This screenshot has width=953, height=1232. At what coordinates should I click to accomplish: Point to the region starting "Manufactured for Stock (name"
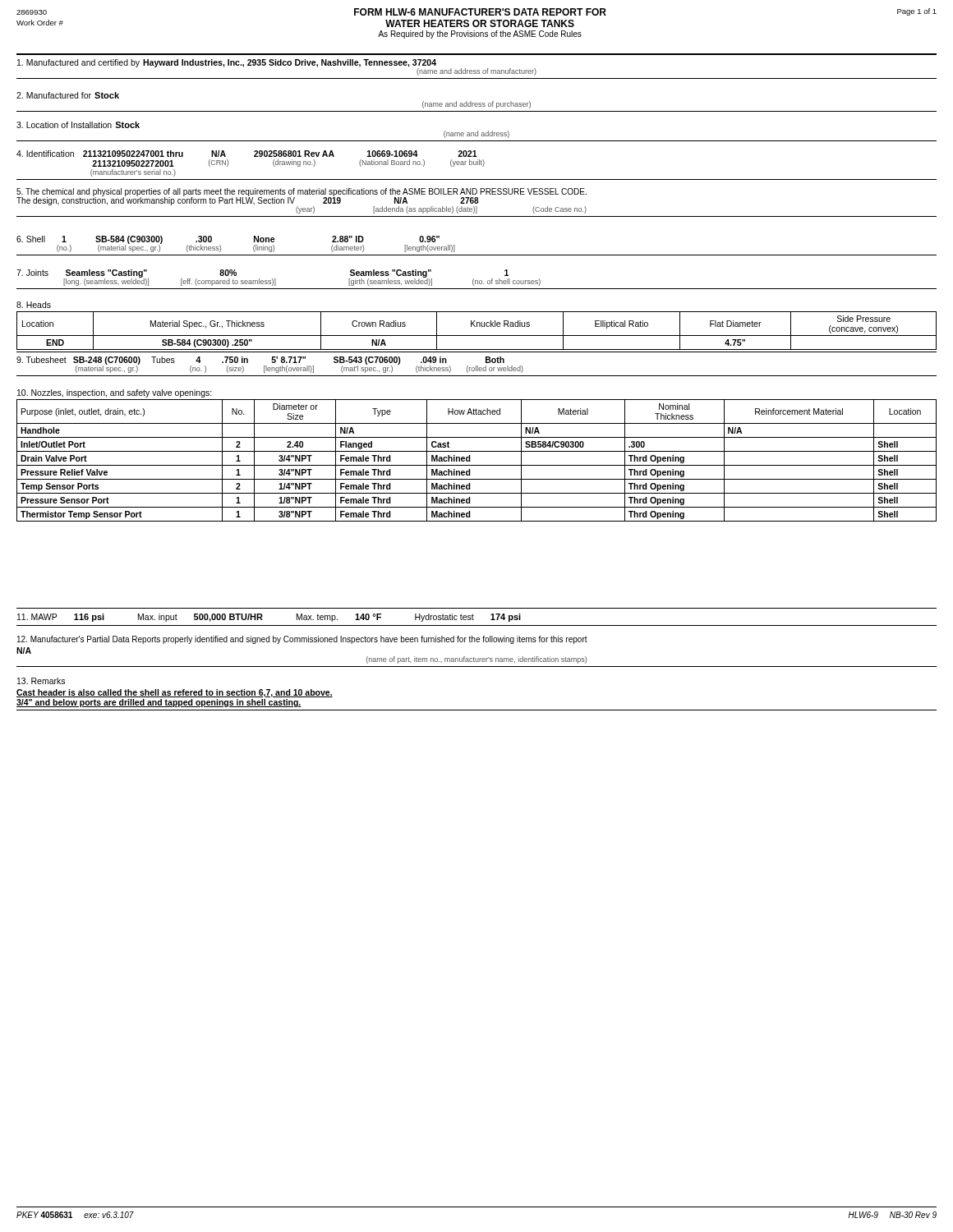pos(476,99)
